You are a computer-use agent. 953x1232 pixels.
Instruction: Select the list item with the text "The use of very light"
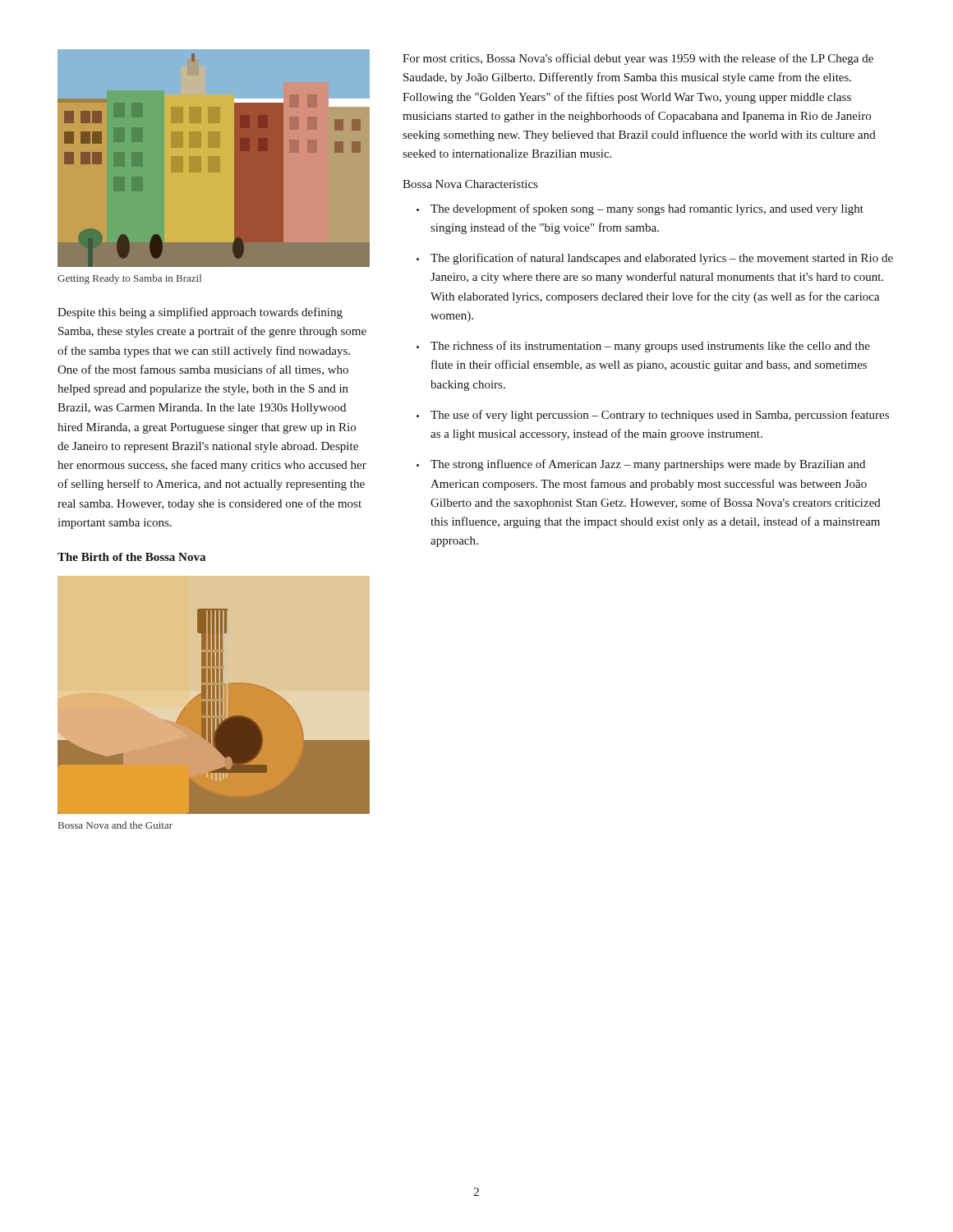(x=660, y=424)
